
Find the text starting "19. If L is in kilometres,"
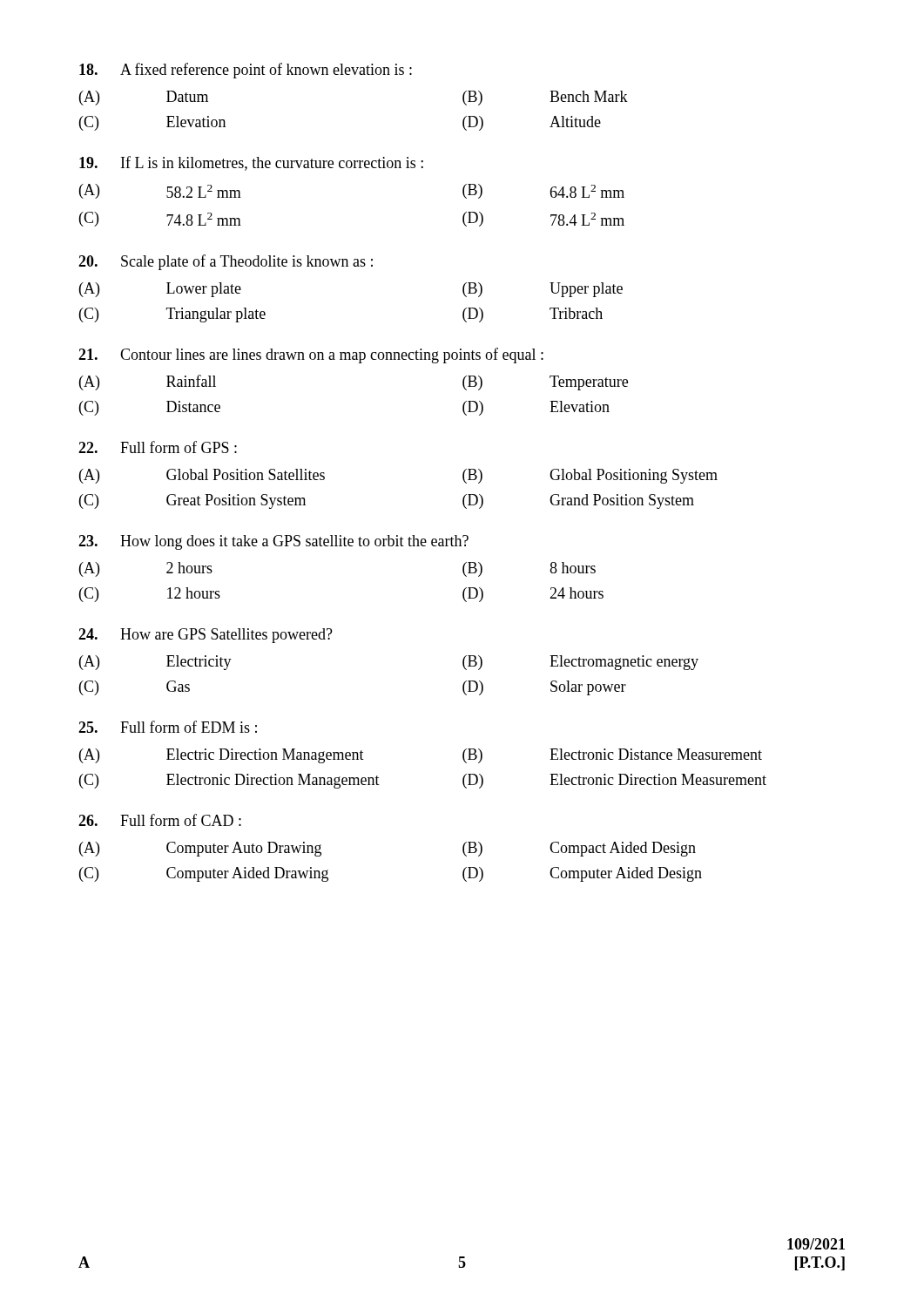point(462,194)
